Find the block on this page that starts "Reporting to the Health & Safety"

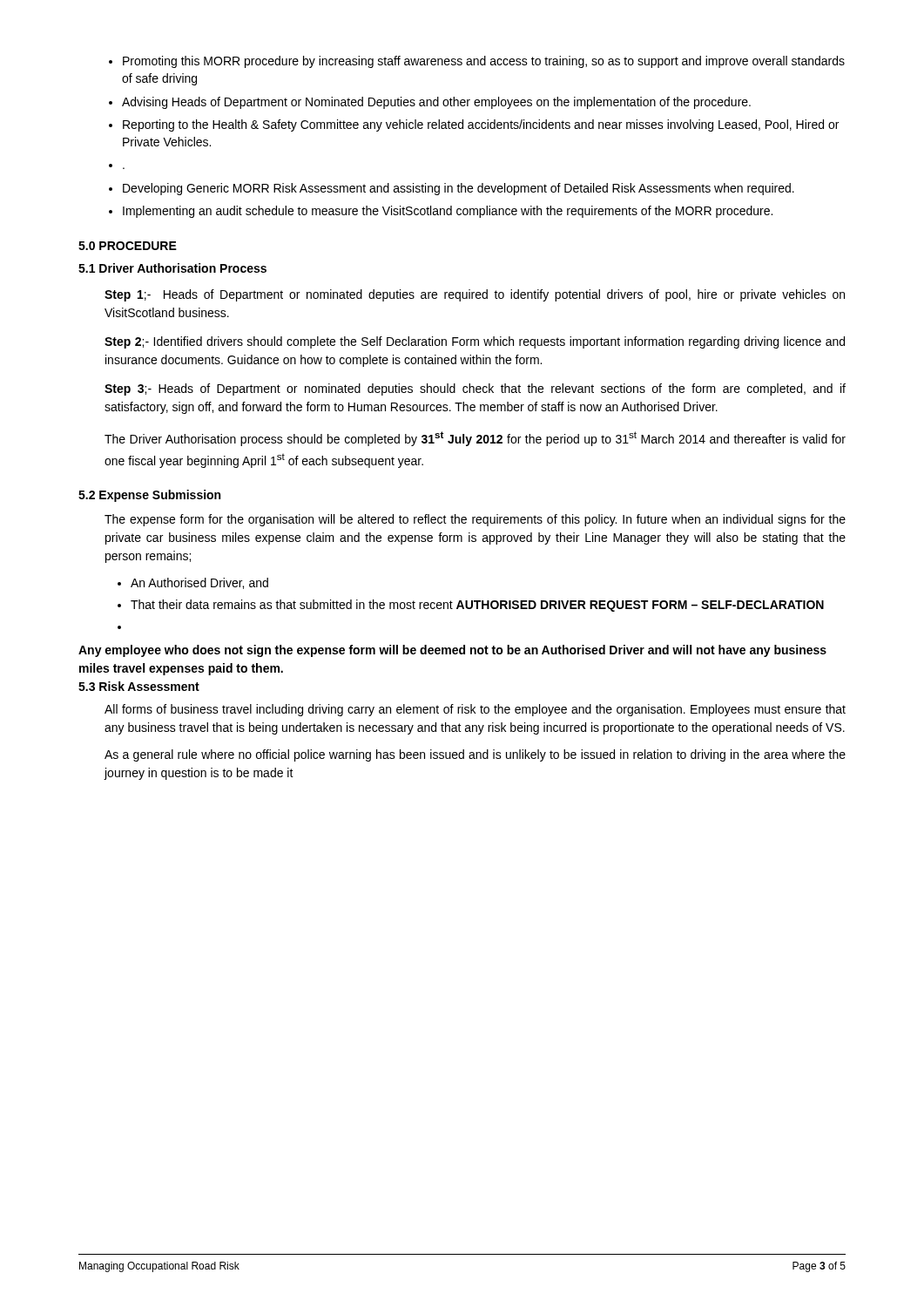[480, 133]
